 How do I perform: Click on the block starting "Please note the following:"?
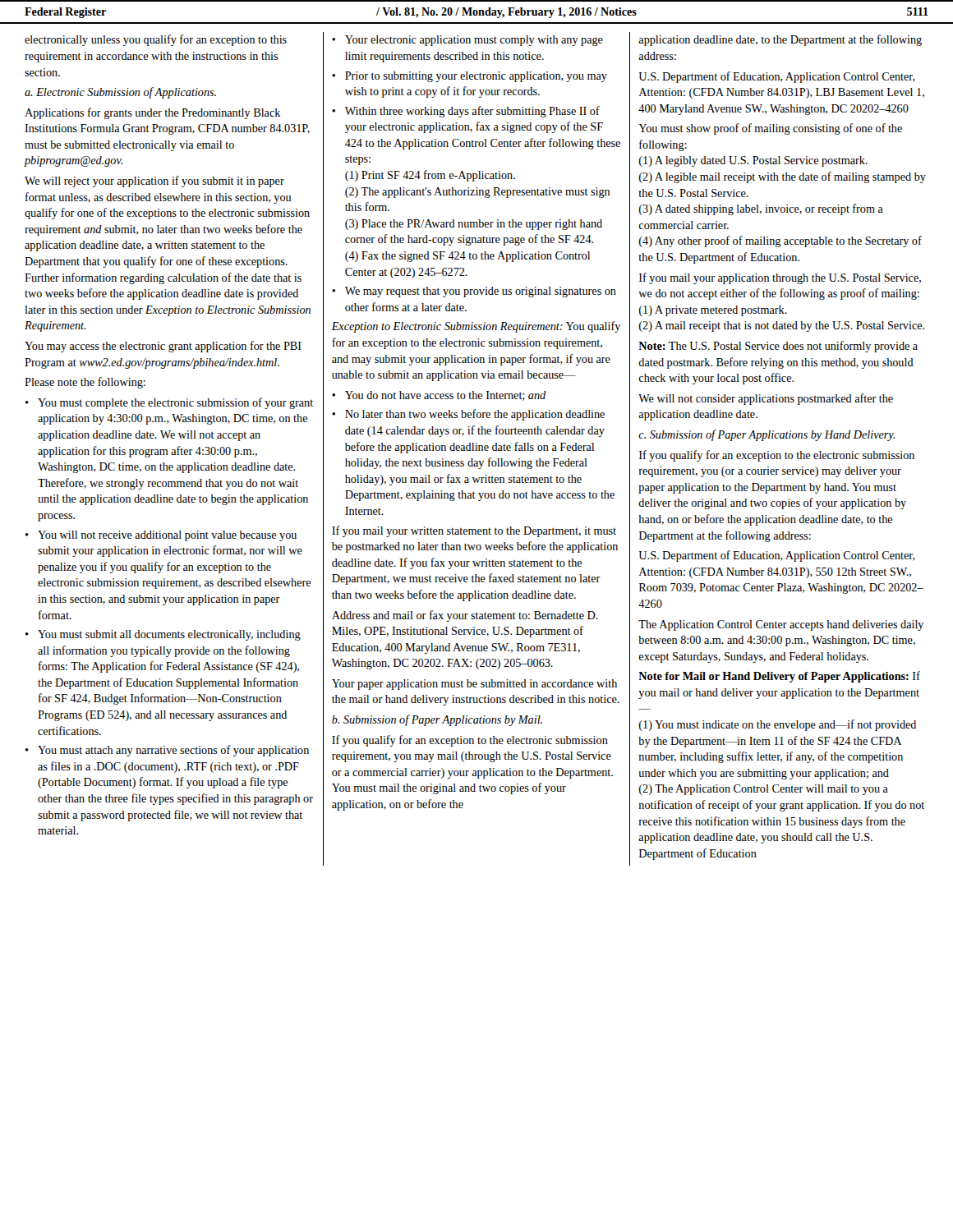coord(85,383)
